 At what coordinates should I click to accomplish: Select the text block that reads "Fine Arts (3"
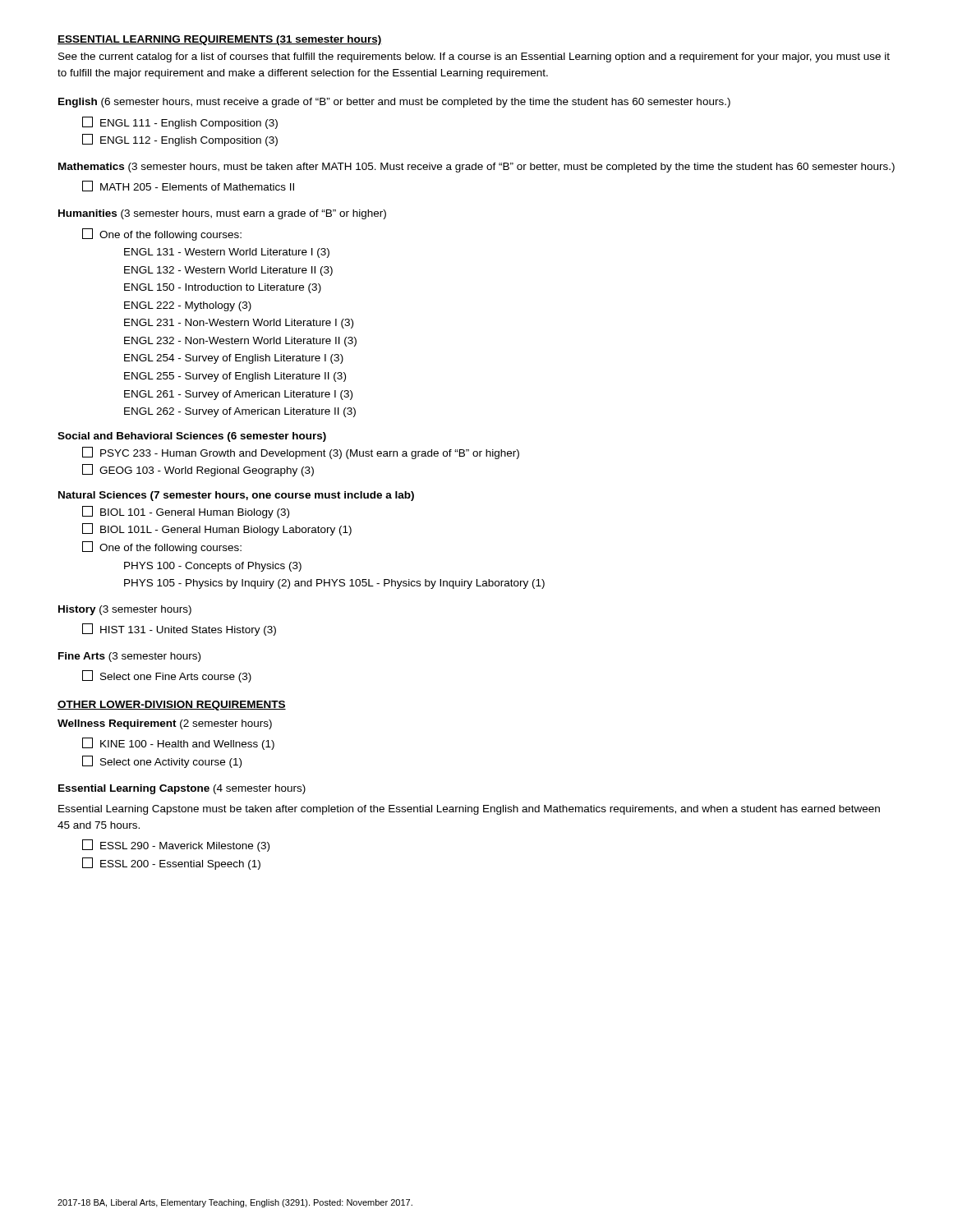(129, 656)
